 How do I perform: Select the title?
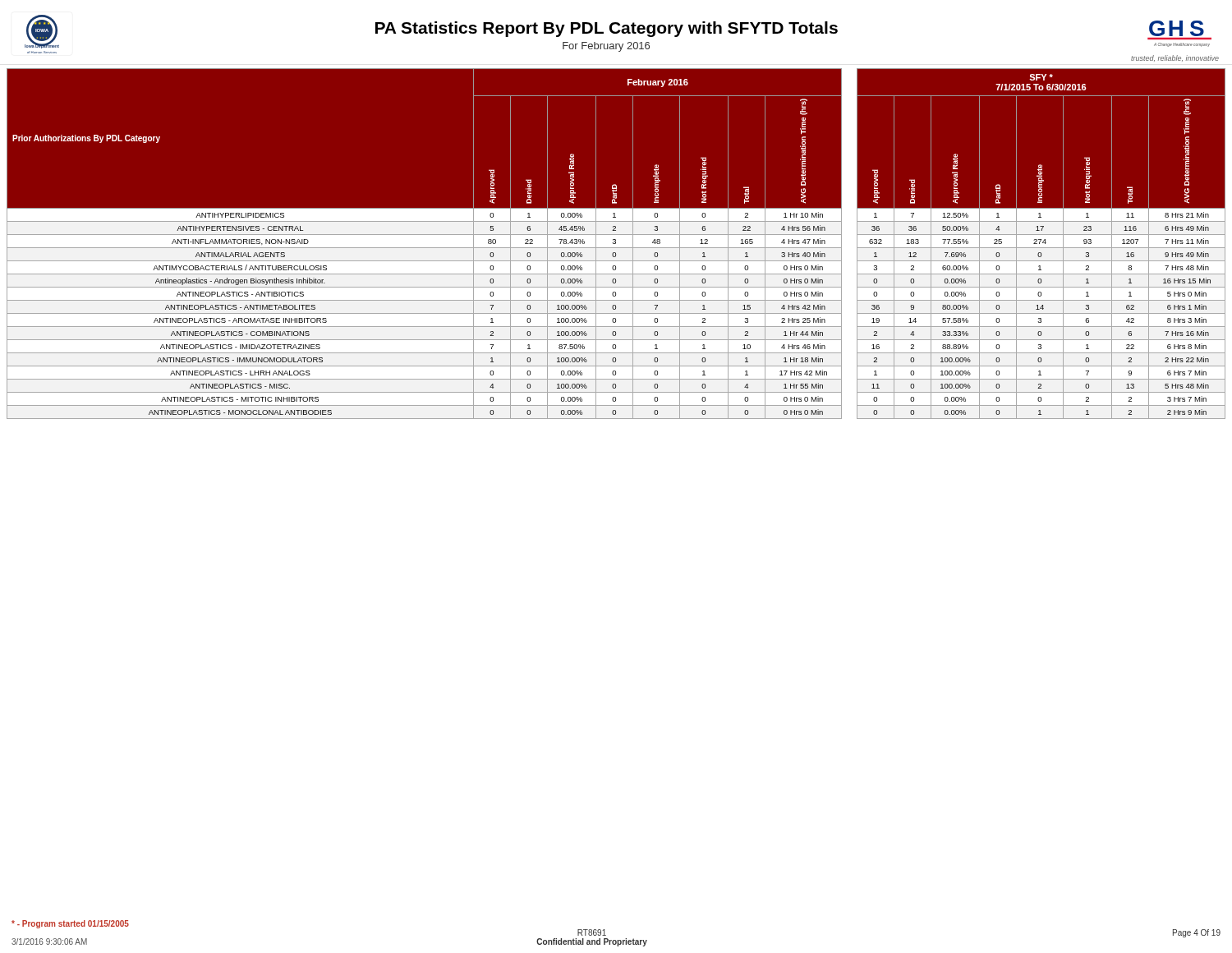(606, 34)
